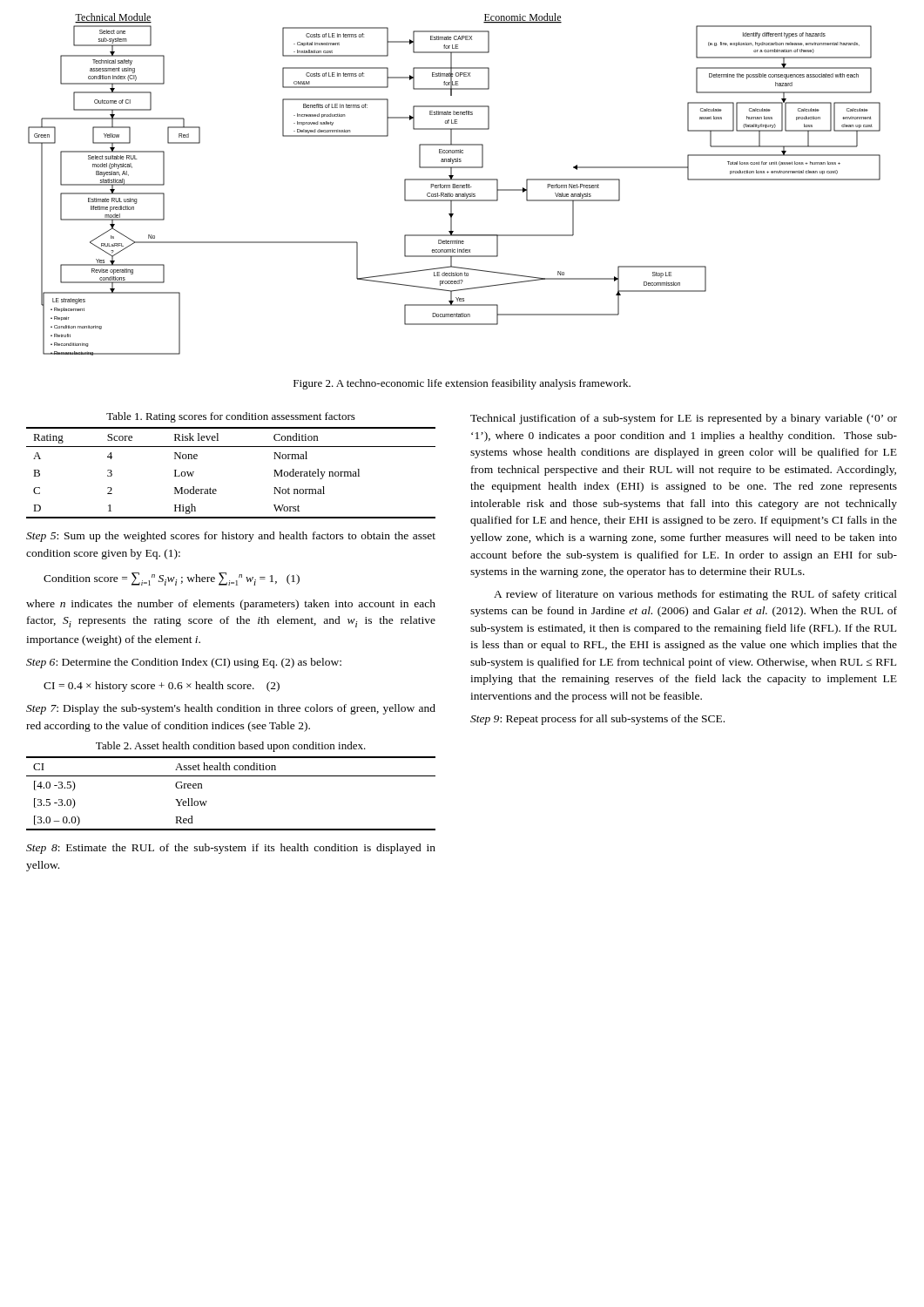The width and height of the screenshot is (924, 1307).
Task: Find the block on this page that starts "Step 5: Sum up the"
Action: click(231, 544)
